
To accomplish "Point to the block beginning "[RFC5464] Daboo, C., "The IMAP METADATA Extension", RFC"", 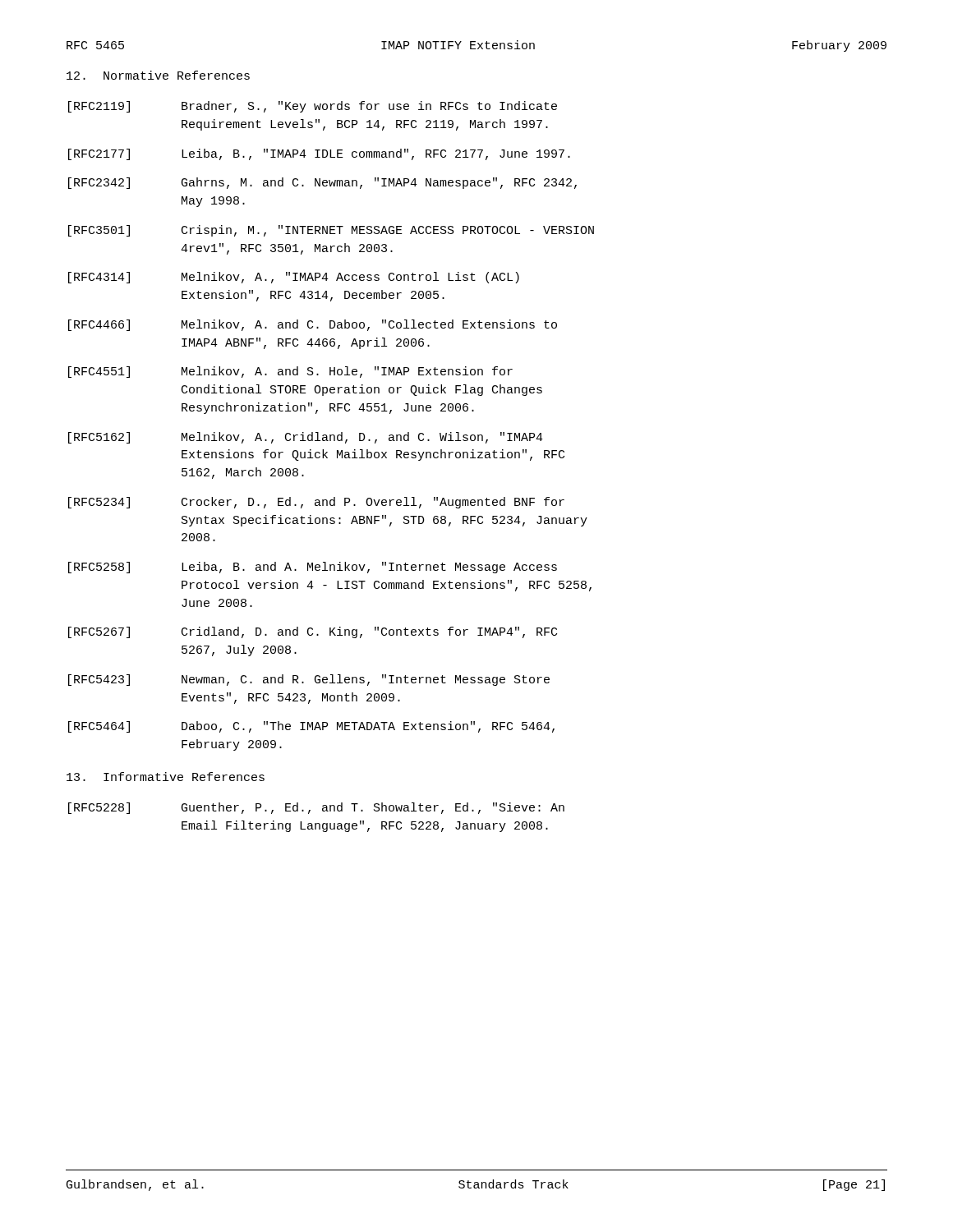I will click(476, 737).
